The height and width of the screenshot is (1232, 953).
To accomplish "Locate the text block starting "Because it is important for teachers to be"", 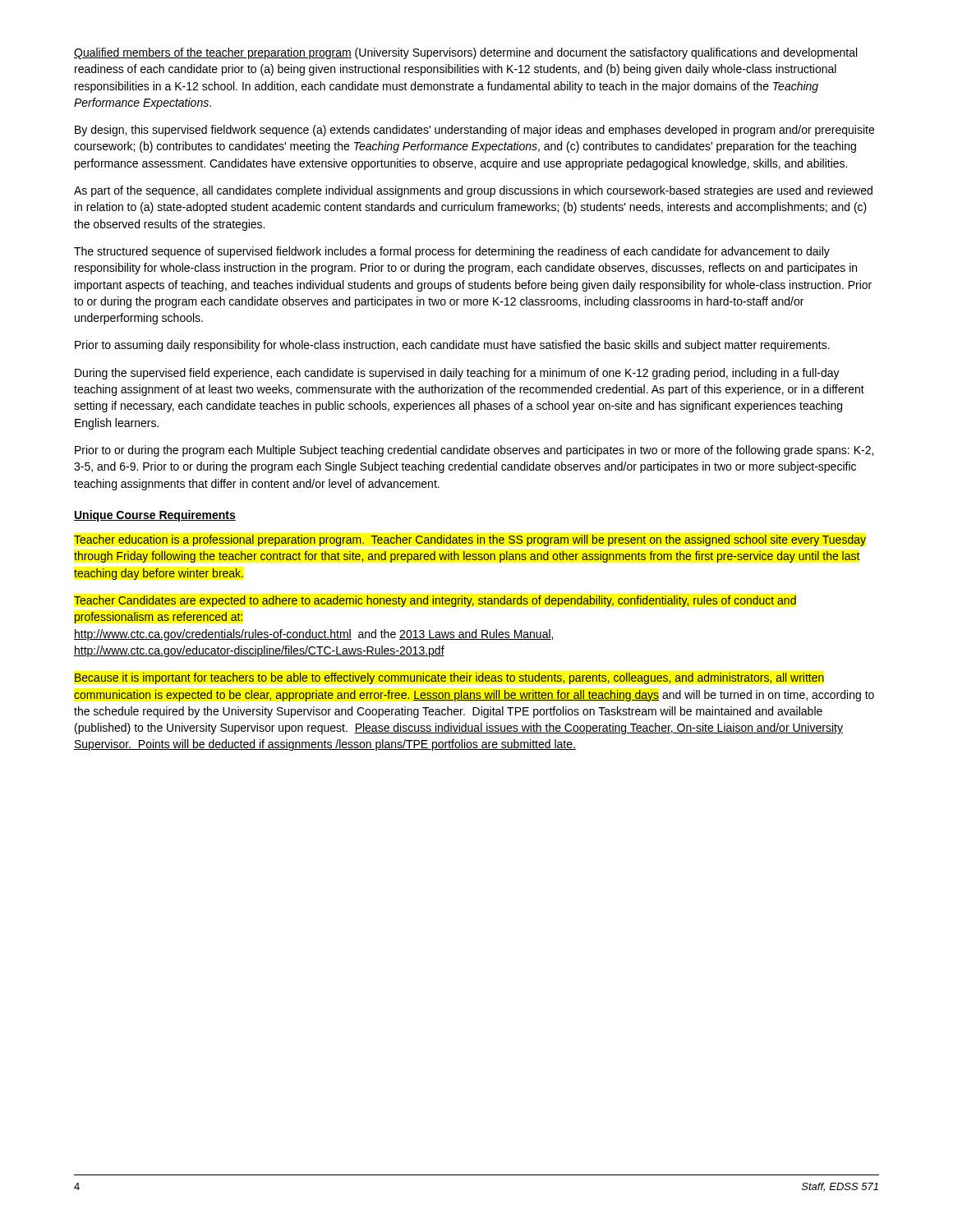I will coord(476,711).
